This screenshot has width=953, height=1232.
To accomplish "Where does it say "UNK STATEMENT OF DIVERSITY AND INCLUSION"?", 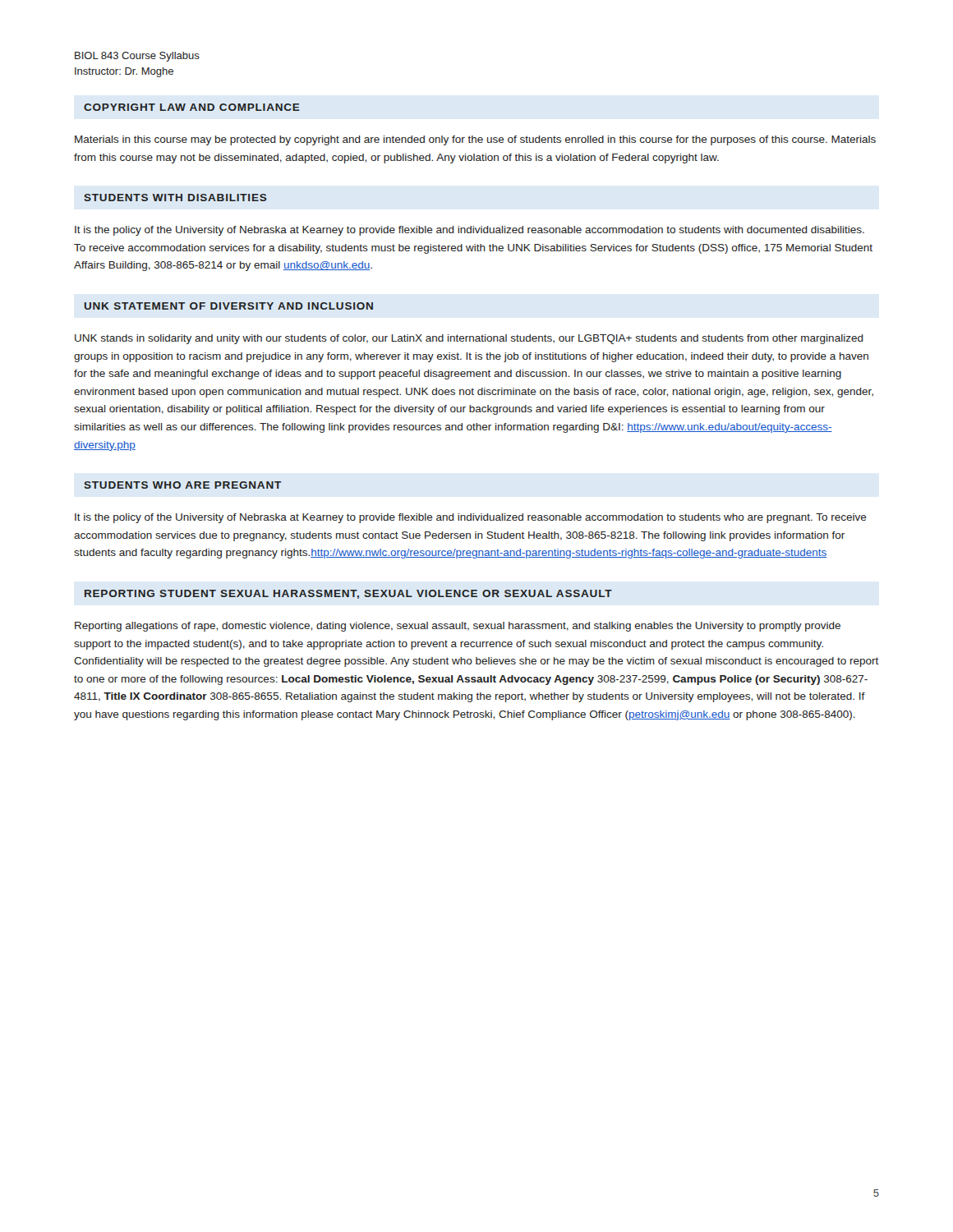I will click(229, 306).
